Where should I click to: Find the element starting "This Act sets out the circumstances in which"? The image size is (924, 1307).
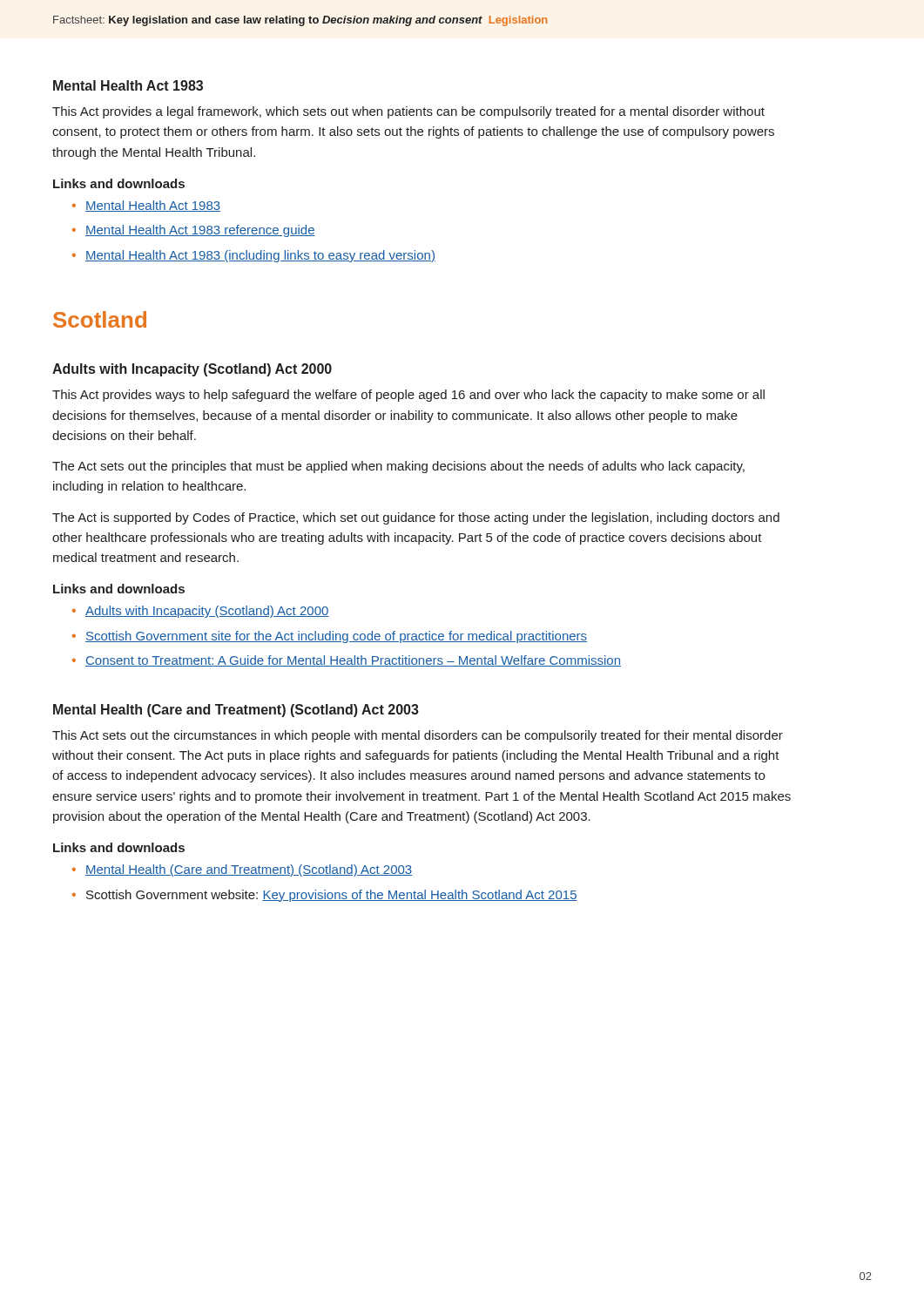point(422,775)
